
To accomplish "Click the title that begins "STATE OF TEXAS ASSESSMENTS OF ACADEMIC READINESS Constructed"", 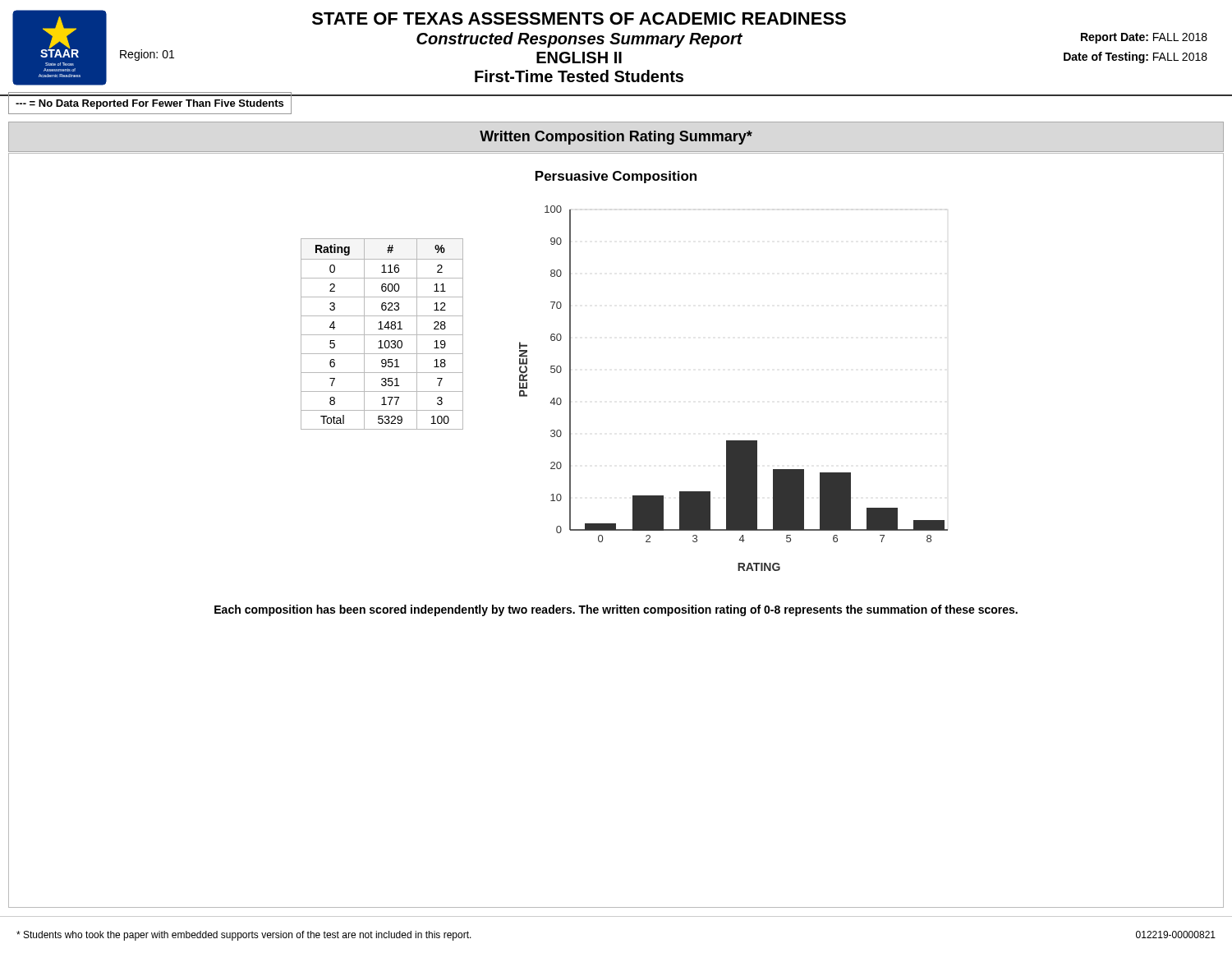I will pyautogui.click(x=579, y=47).
